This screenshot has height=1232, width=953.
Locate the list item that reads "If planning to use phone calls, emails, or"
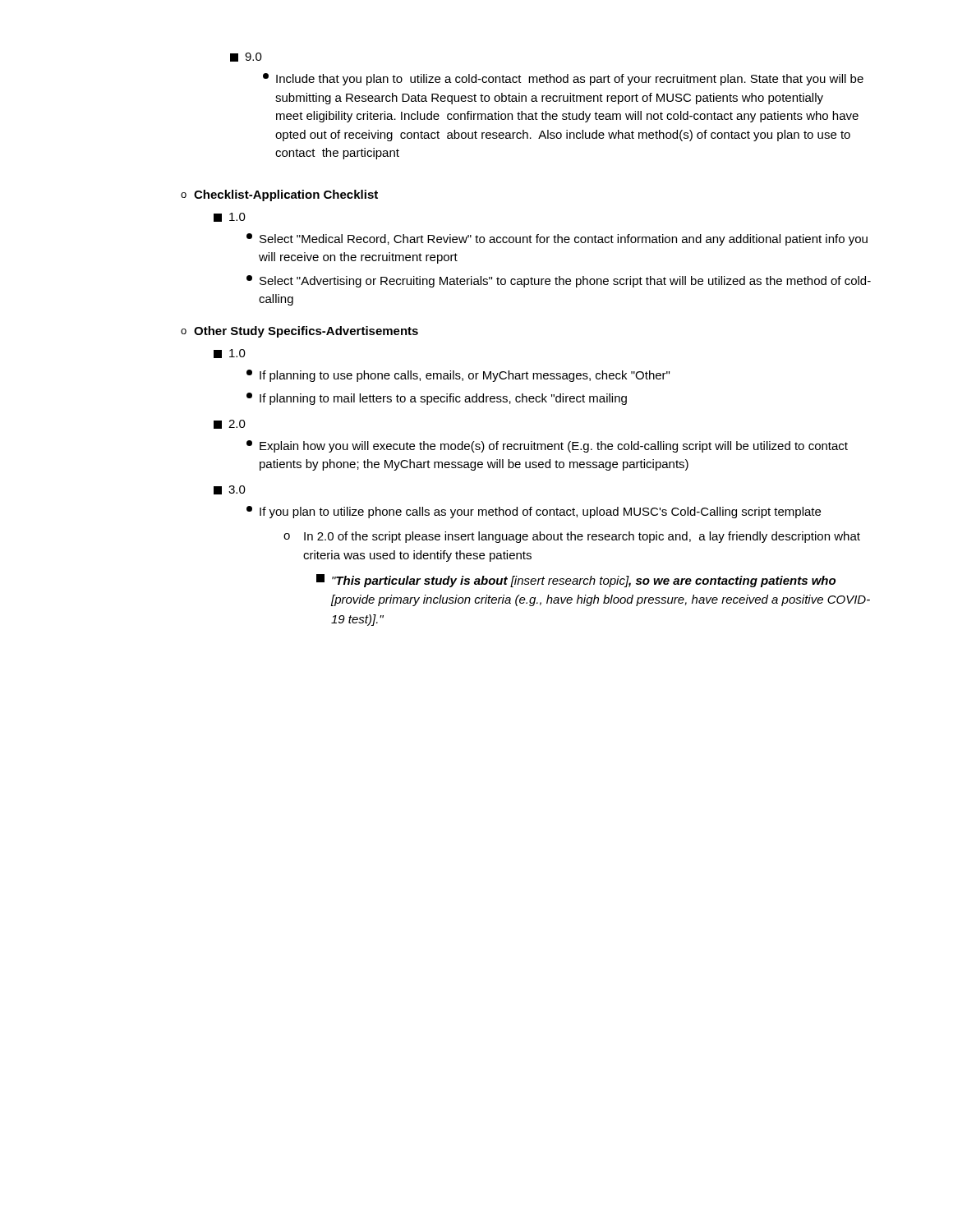coord(458,375)
